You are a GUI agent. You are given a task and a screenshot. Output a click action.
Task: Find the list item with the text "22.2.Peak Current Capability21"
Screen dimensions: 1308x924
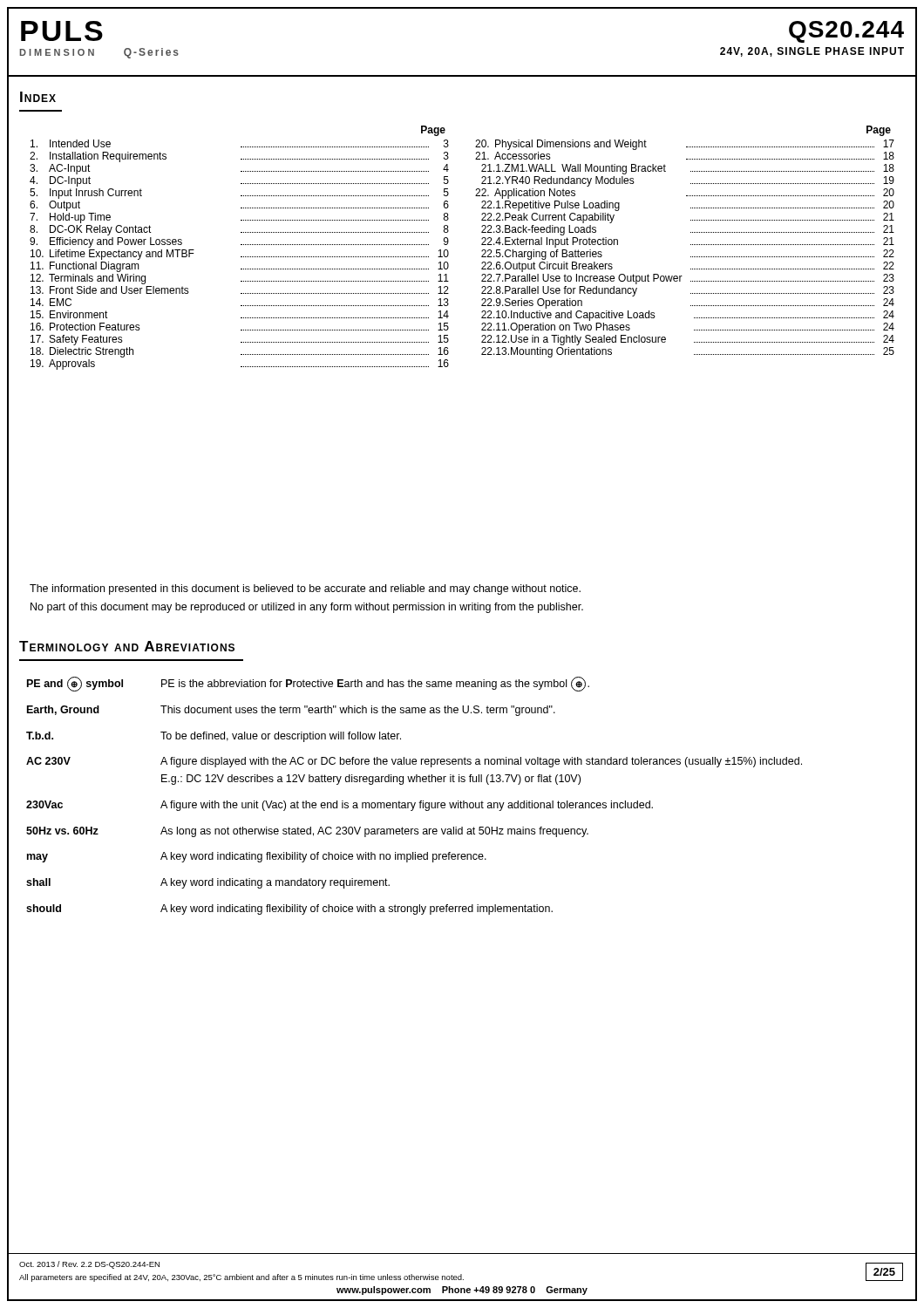[x=685, y=217]
